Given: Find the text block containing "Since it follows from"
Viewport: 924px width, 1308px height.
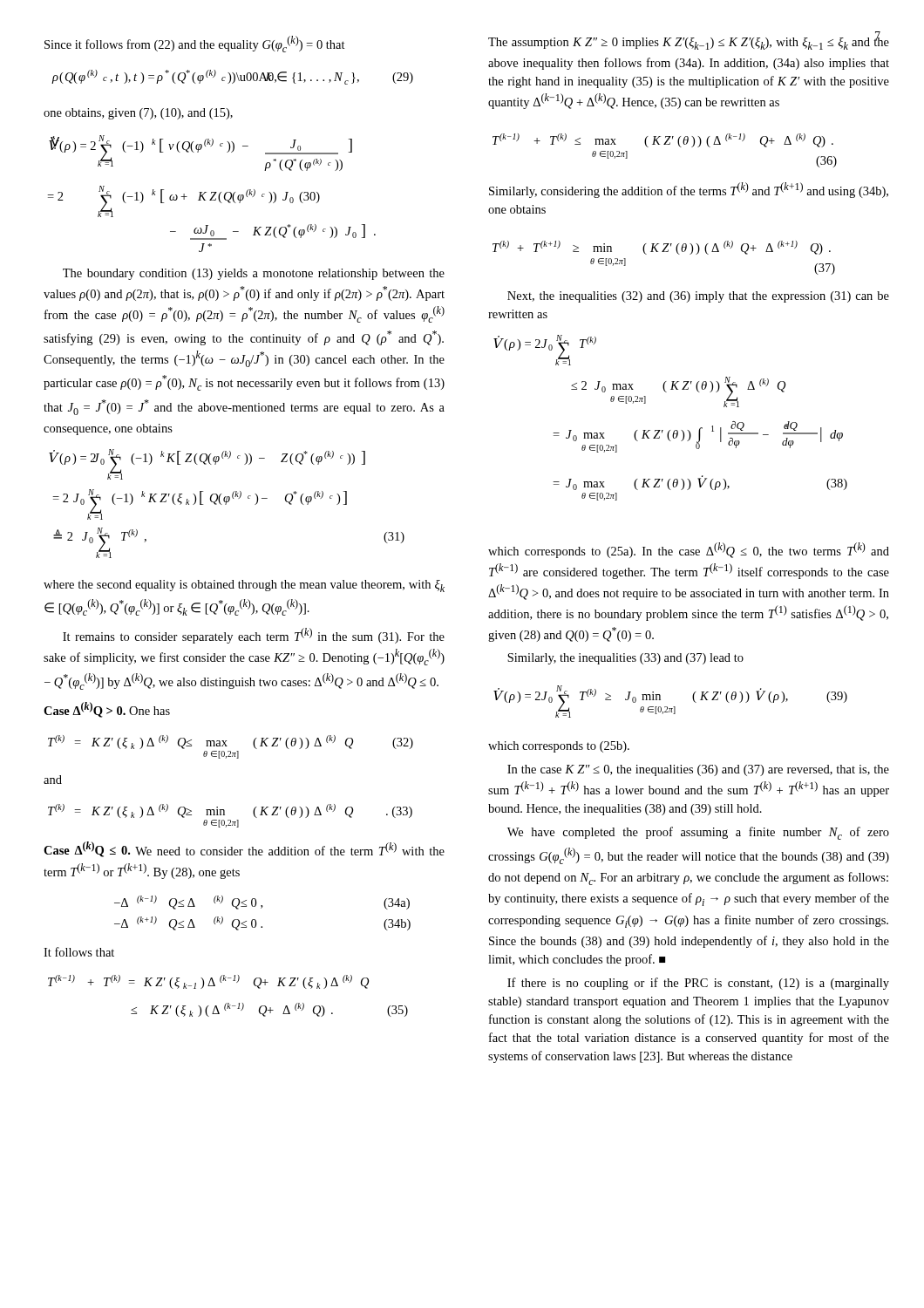Looking at the screenshot, I should (x=244, y=45).
